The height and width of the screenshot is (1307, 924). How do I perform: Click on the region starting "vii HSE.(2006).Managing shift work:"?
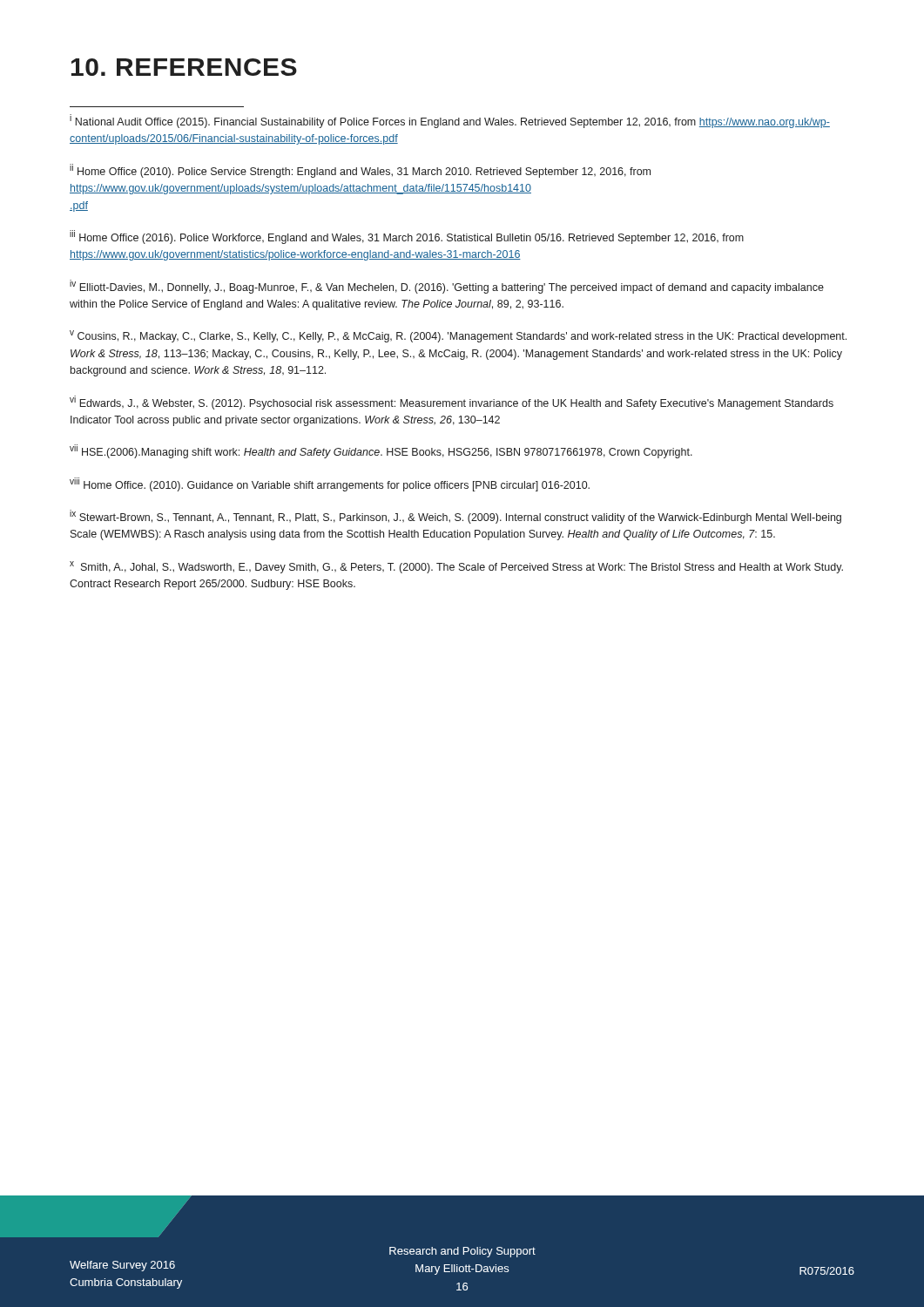point(381,452)
